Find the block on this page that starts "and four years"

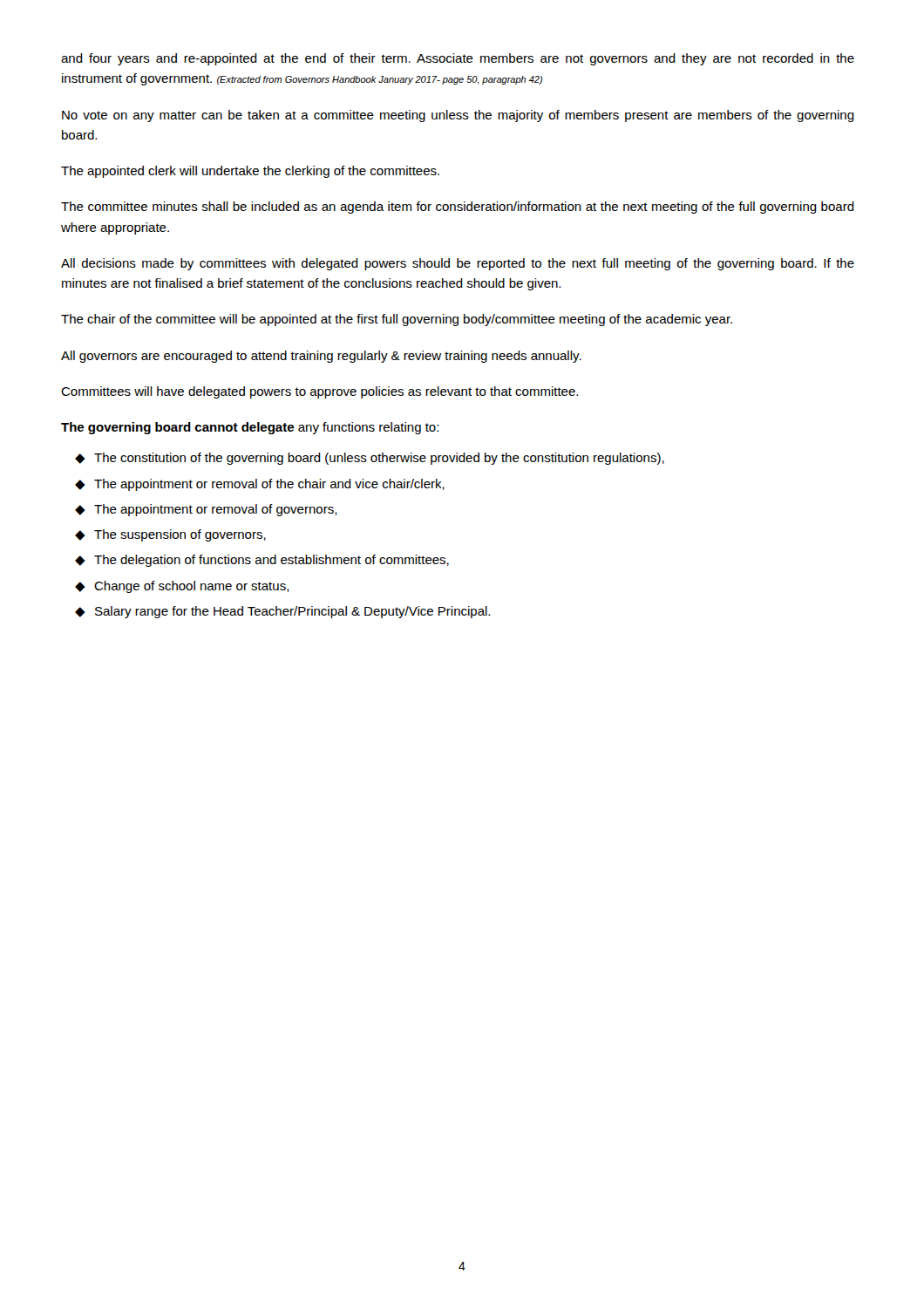coord(458,68)
